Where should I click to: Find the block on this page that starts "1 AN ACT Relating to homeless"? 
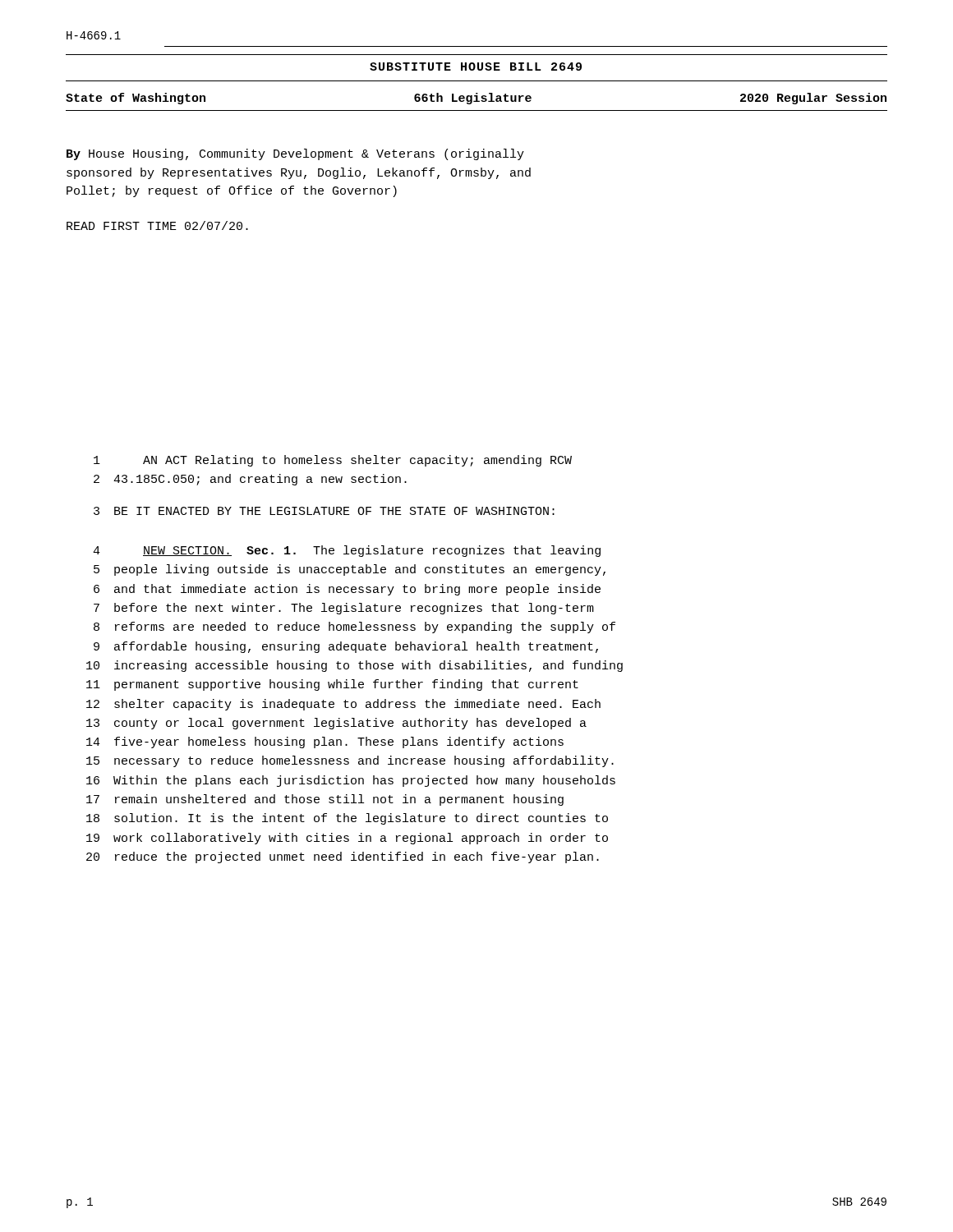tap(476, 471)
